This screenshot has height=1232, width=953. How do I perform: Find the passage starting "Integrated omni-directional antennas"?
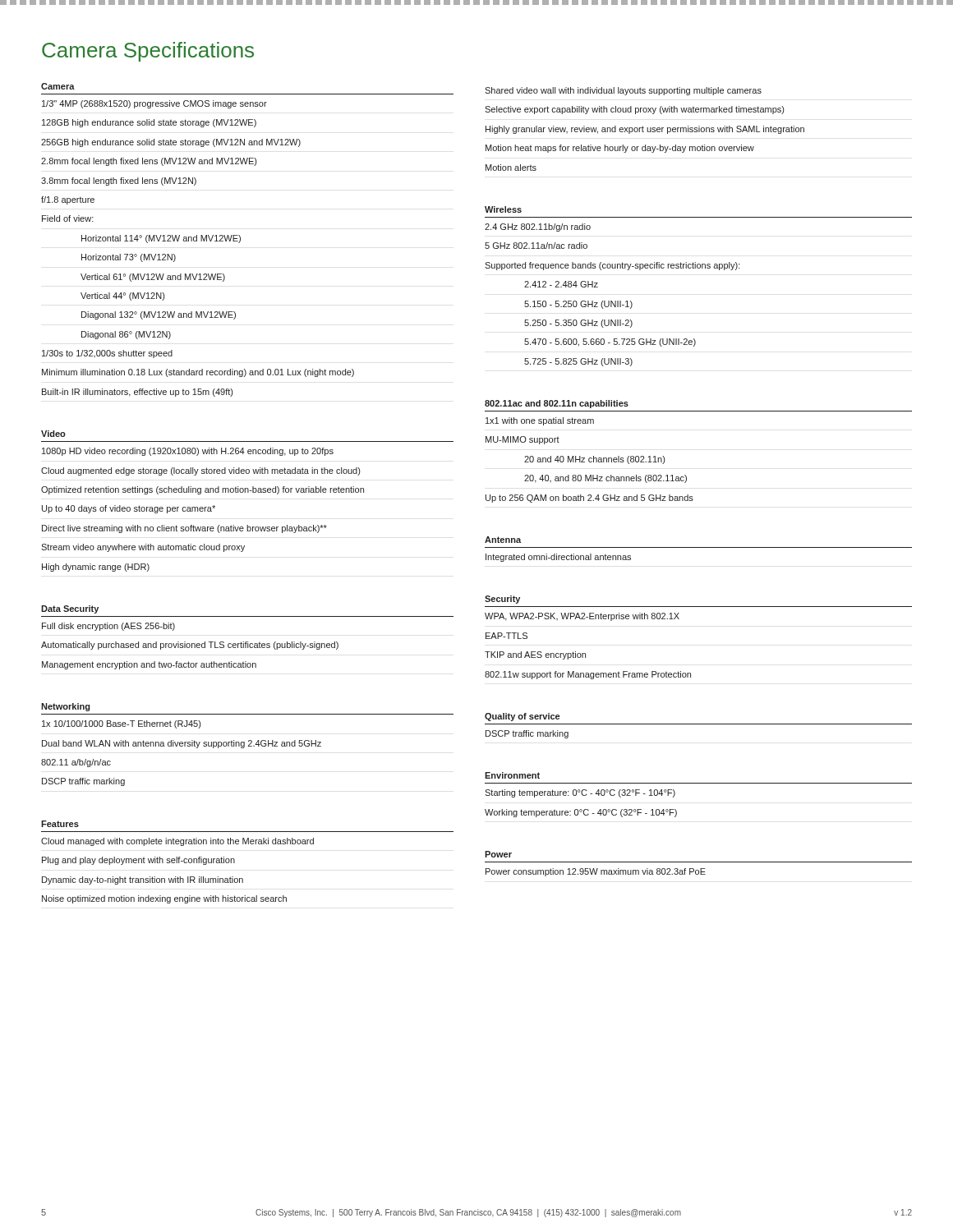[x=558, y=557]
